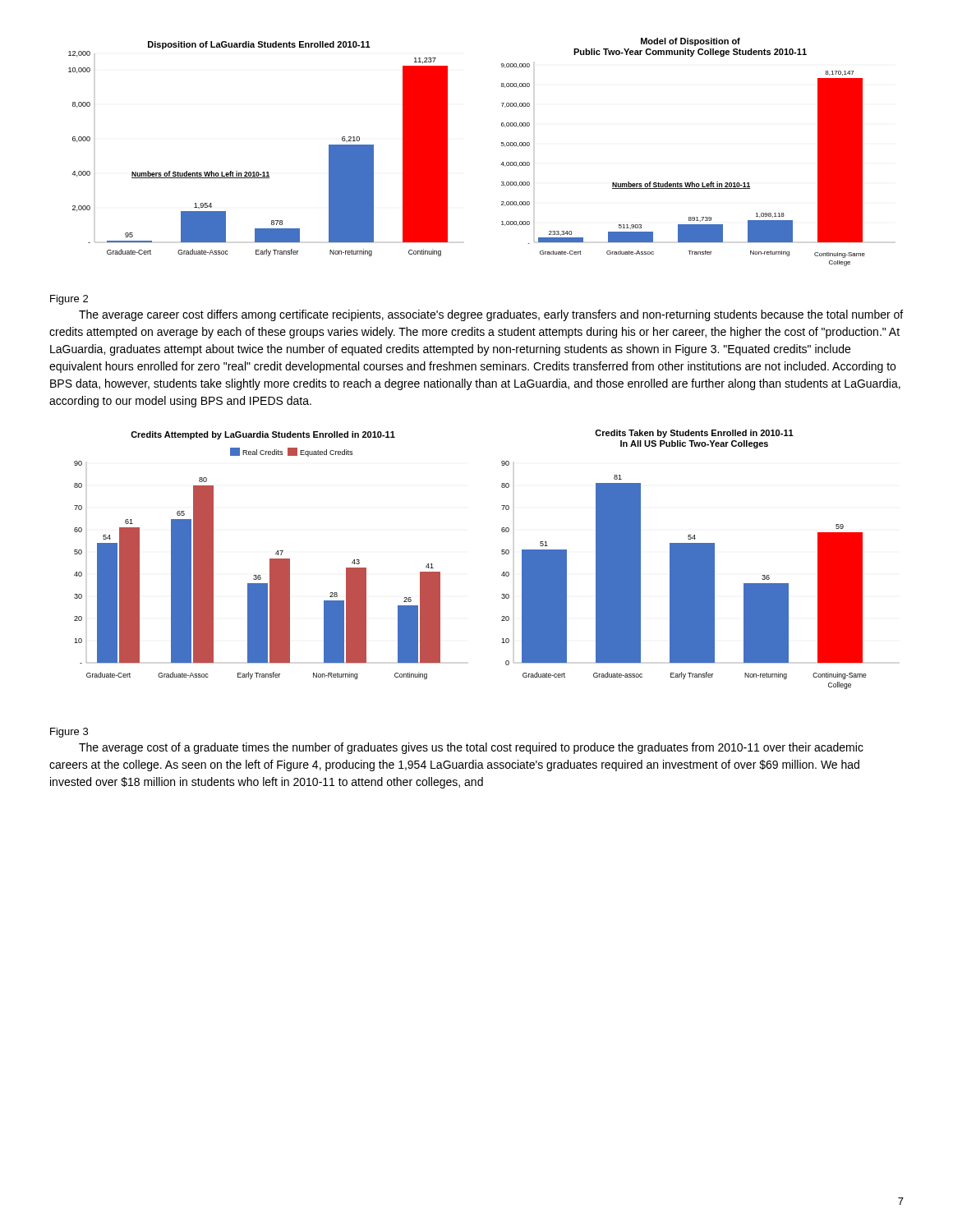Find the text starting "The average cost of a graduate times the"

point(456,765)
